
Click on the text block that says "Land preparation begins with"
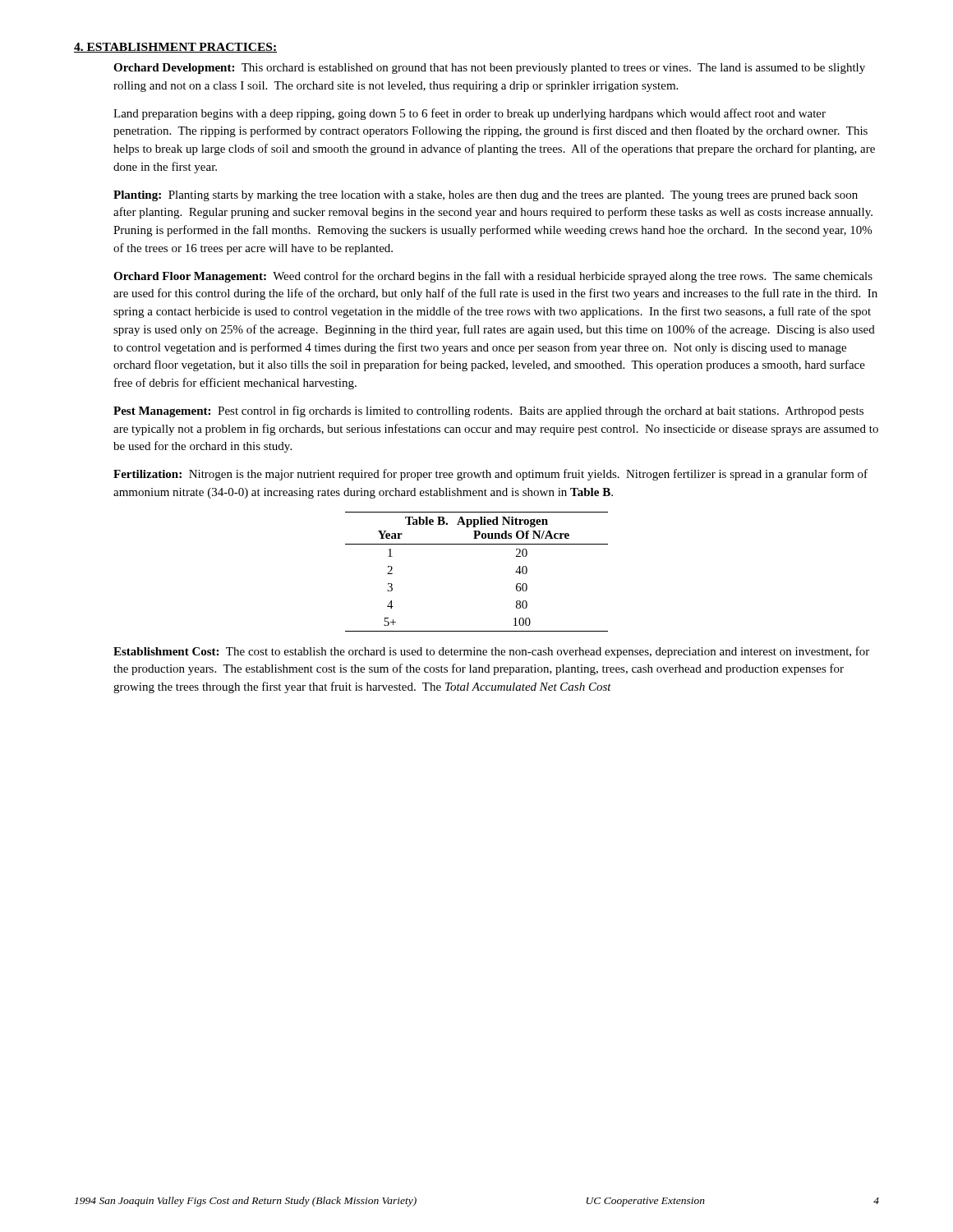494,140
